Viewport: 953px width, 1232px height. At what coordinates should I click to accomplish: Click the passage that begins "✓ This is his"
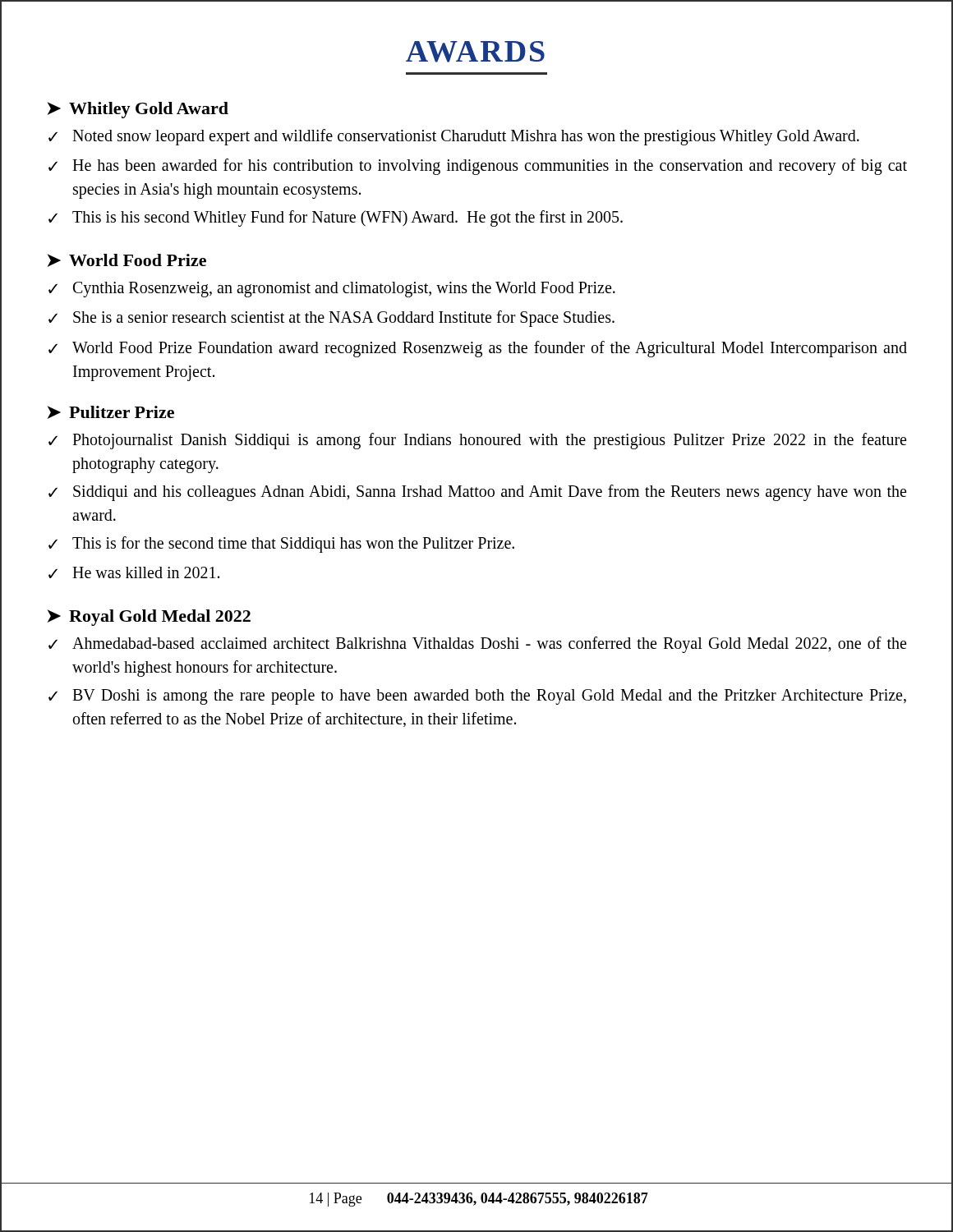click(x=476, y=219)
